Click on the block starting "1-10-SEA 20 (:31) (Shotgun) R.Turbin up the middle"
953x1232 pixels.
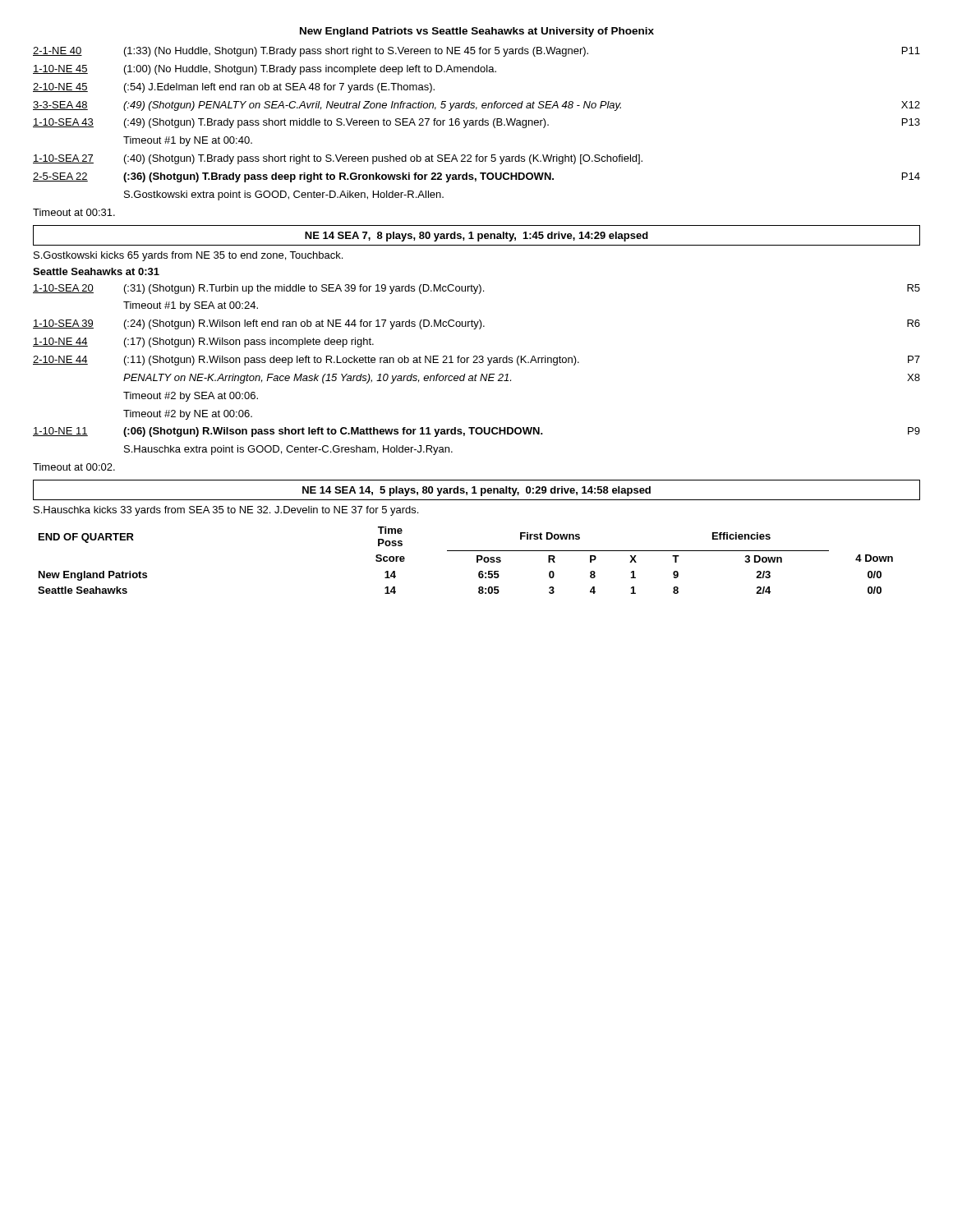tap(476, 288)
